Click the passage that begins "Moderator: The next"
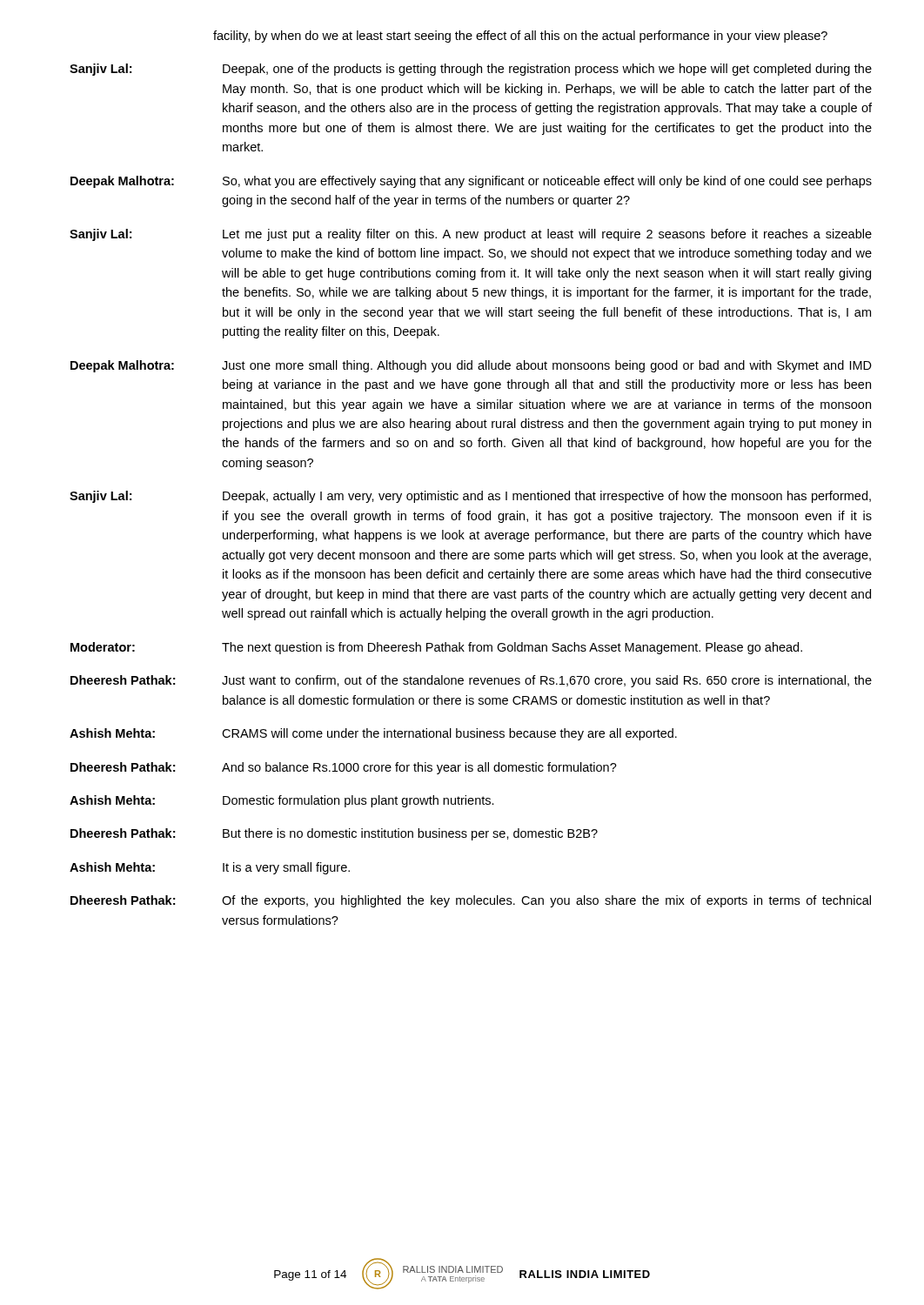The height and width of the screenshot is (1305, 924). click(x=471, y=647)
